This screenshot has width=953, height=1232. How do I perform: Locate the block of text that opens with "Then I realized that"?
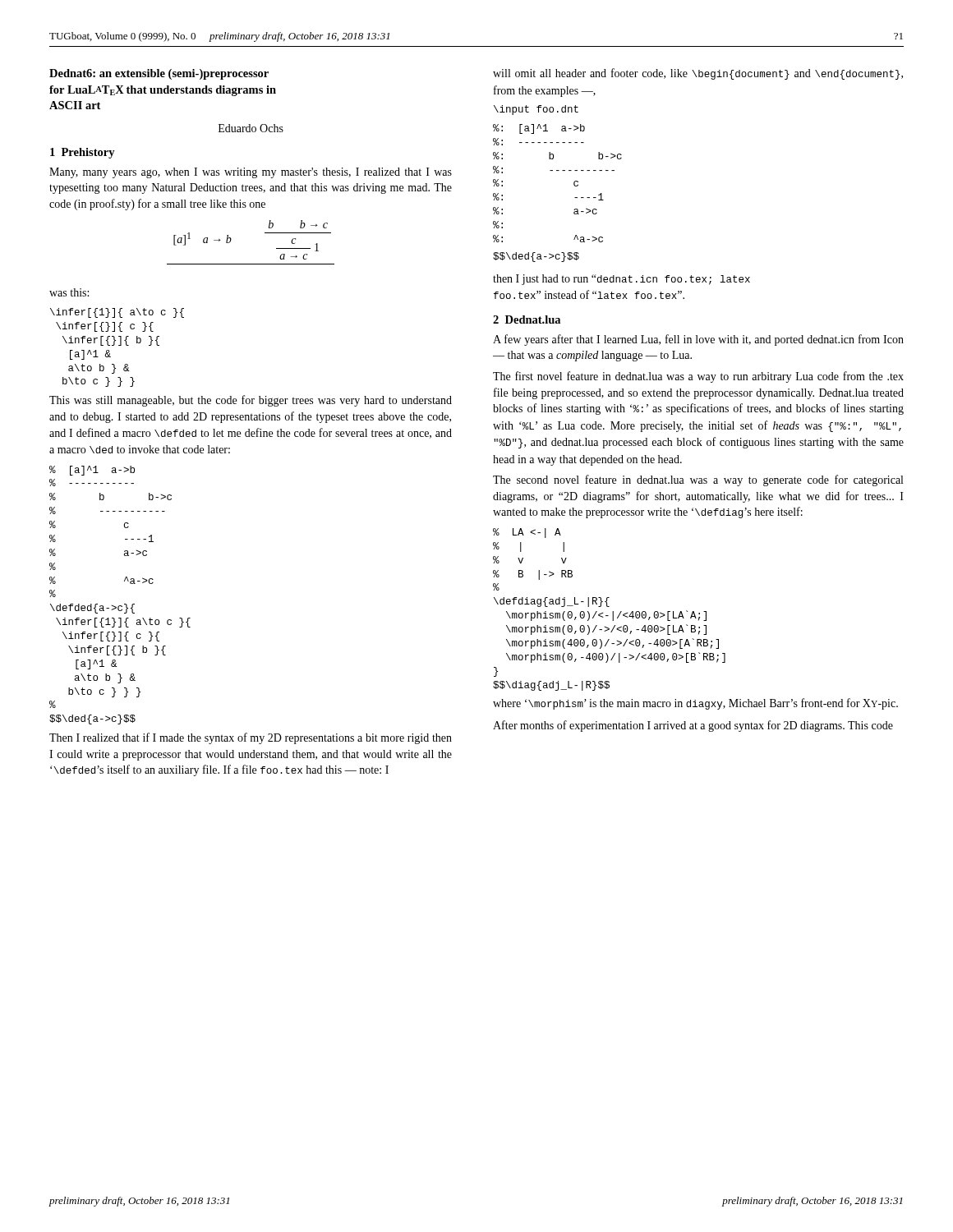tap(251, 755)
